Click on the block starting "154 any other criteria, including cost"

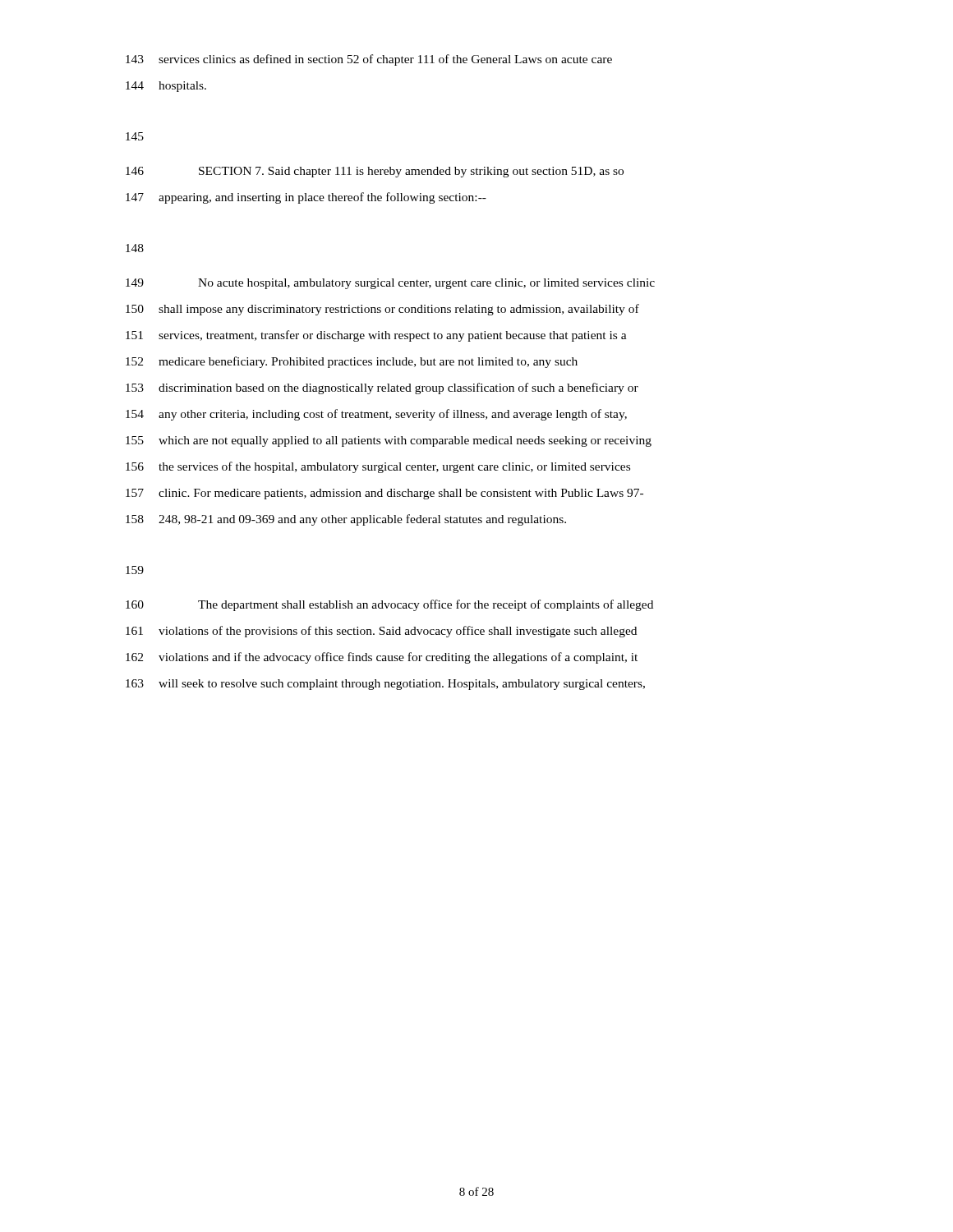tap(485, 414)
